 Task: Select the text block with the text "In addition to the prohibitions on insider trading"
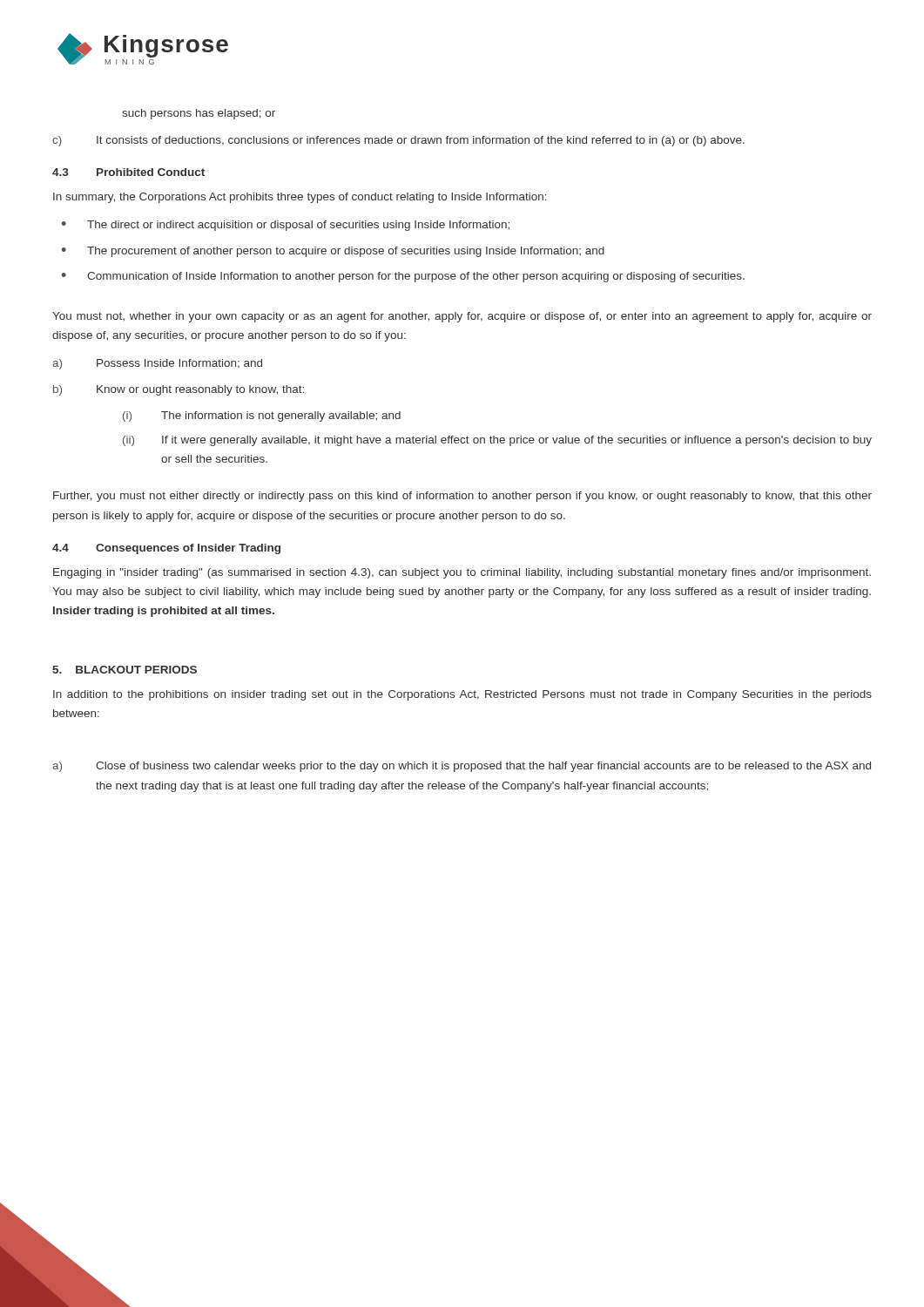coord(462,703)
